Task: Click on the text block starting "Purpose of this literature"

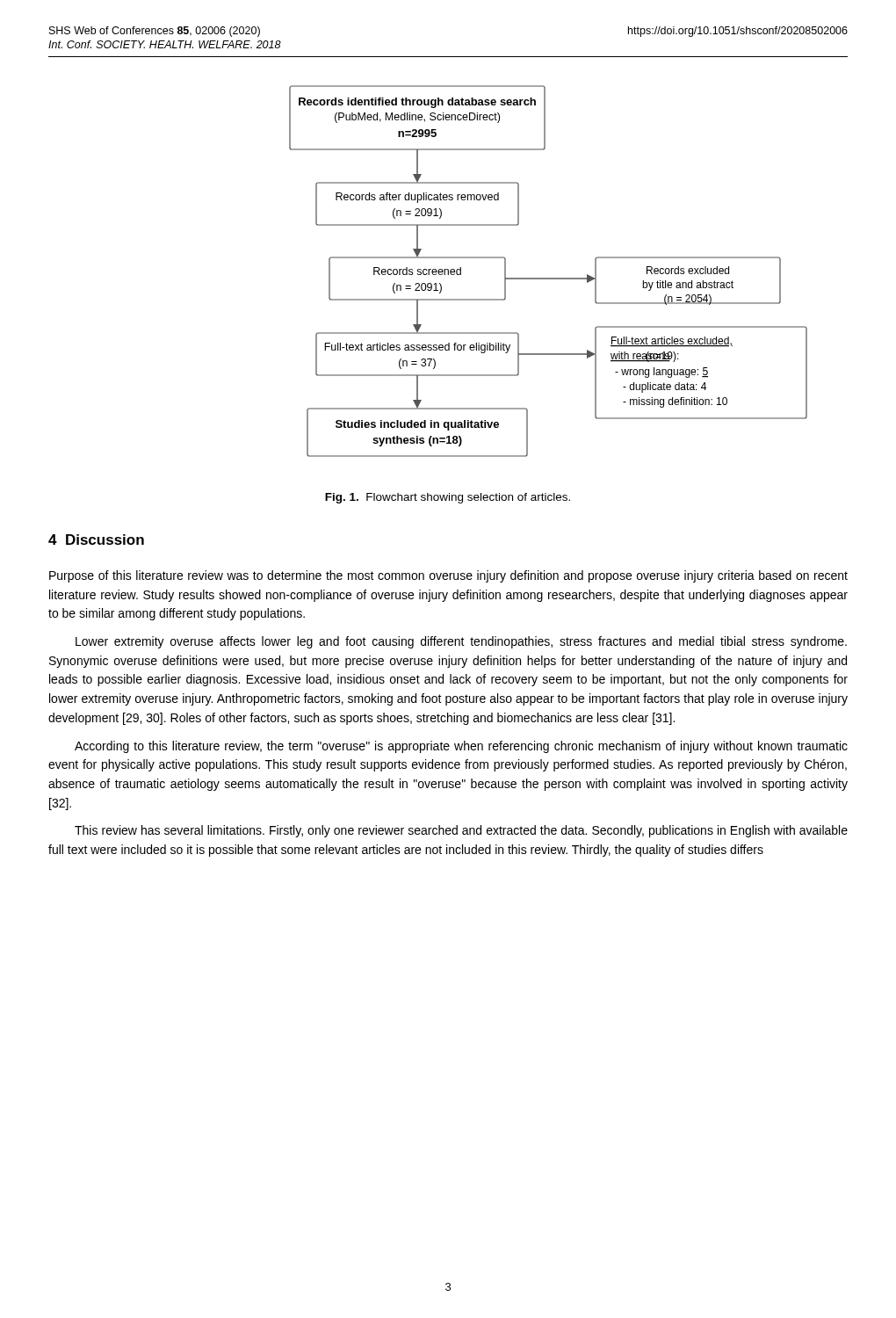Action: [x=448, y=713]
